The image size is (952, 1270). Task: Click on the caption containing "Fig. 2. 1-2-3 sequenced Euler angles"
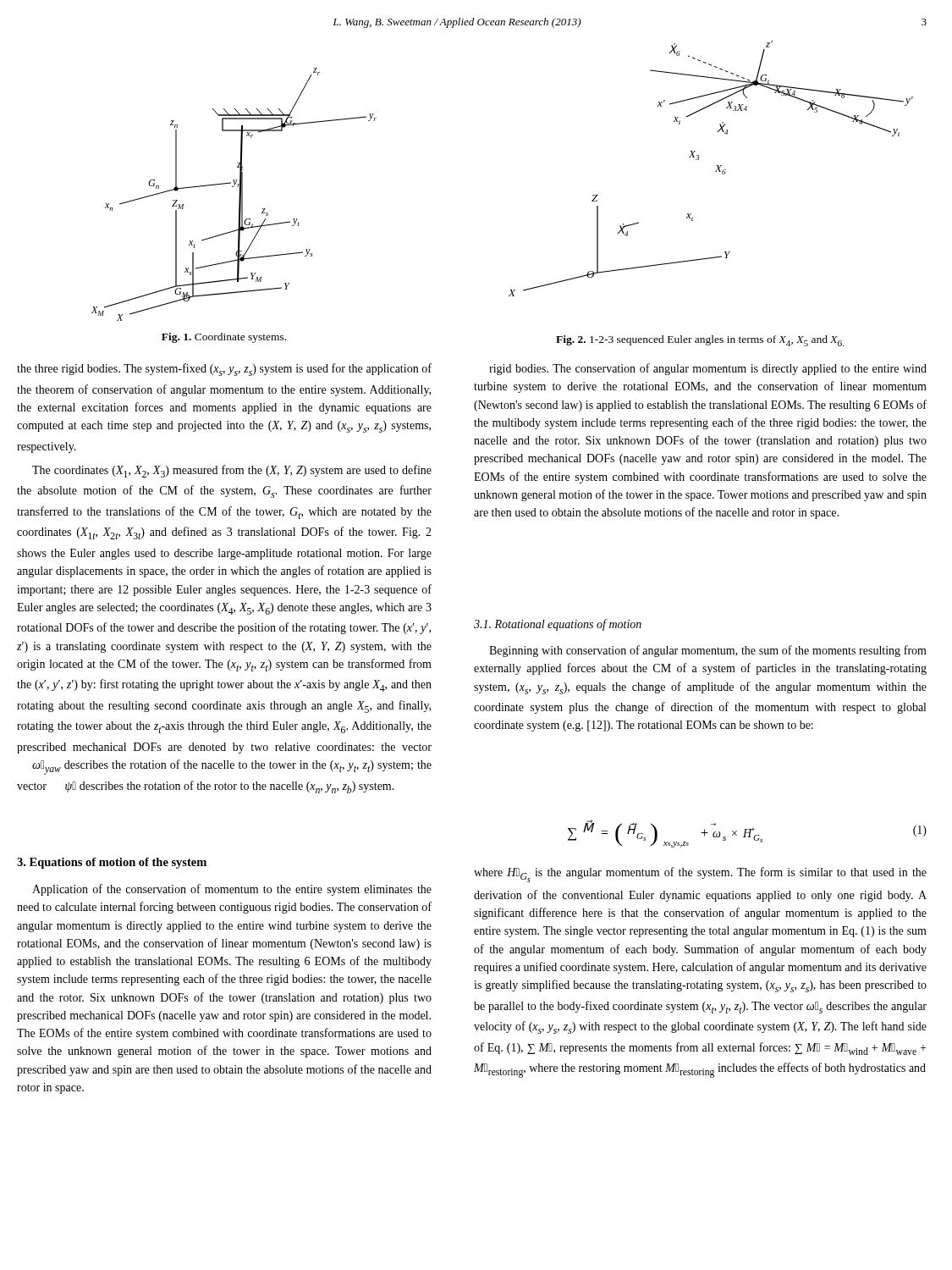coord(700,340)
